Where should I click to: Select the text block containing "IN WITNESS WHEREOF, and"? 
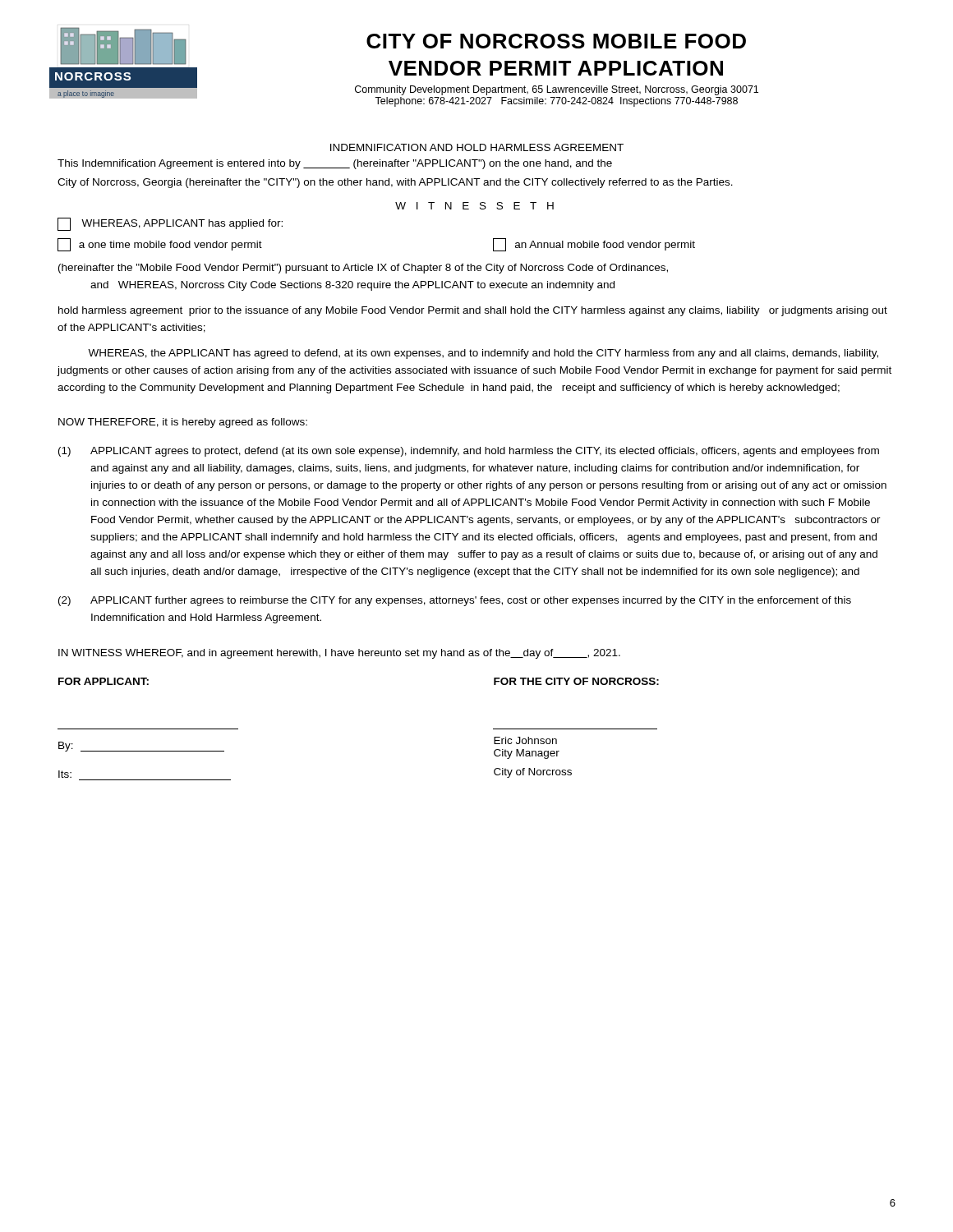click(x=339, y=652)
